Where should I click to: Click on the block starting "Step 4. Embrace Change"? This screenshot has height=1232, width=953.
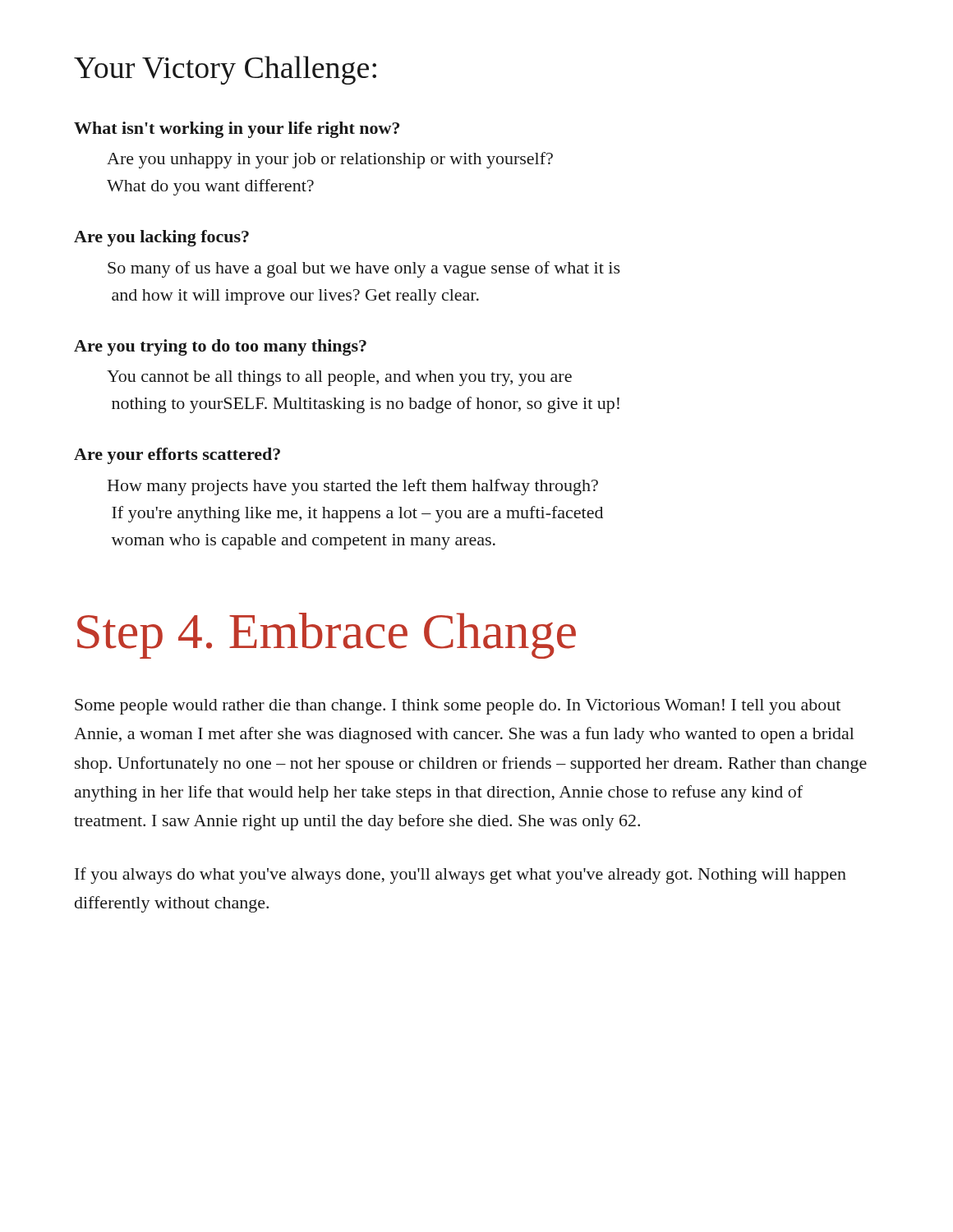pos(476,631)
